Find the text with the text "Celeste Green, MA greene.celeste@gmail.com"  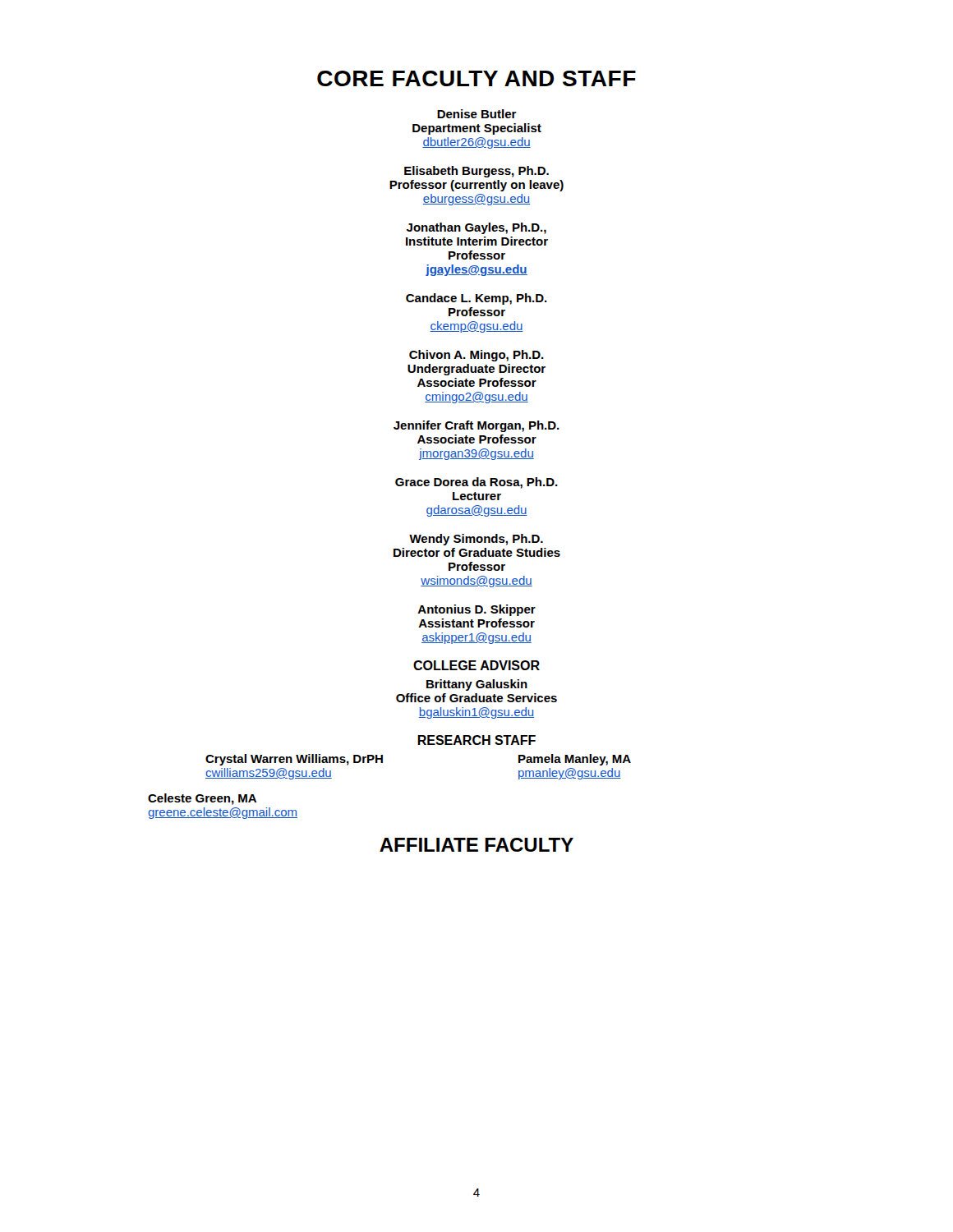[x=202, y=799]
